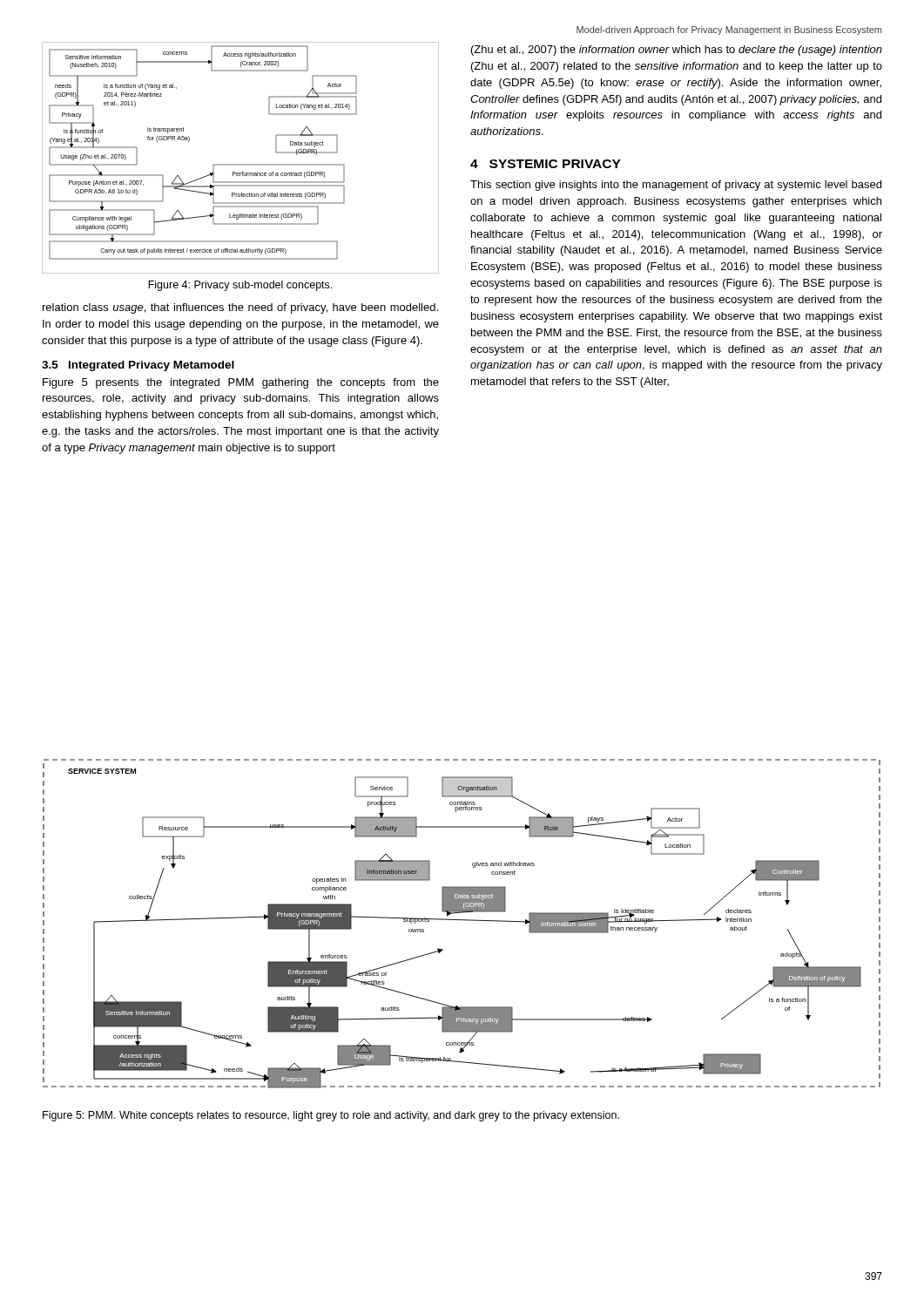Locate the caption that reads "Figure 5: PMM. White concepts relates"

(x=331, y=1115)
